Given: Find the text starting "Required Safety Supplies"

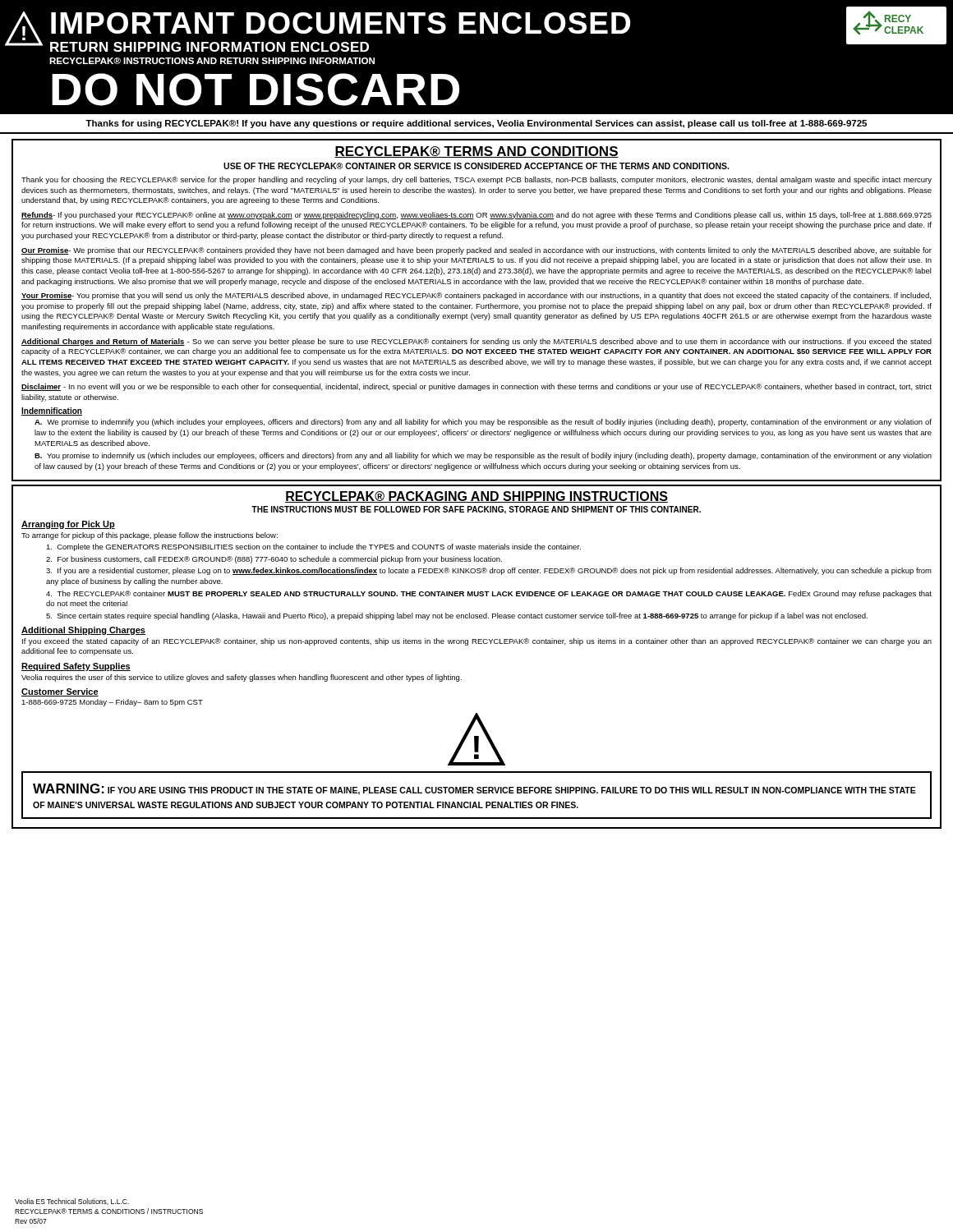Looking at the screenshot, I should click(x=76, y=666).
